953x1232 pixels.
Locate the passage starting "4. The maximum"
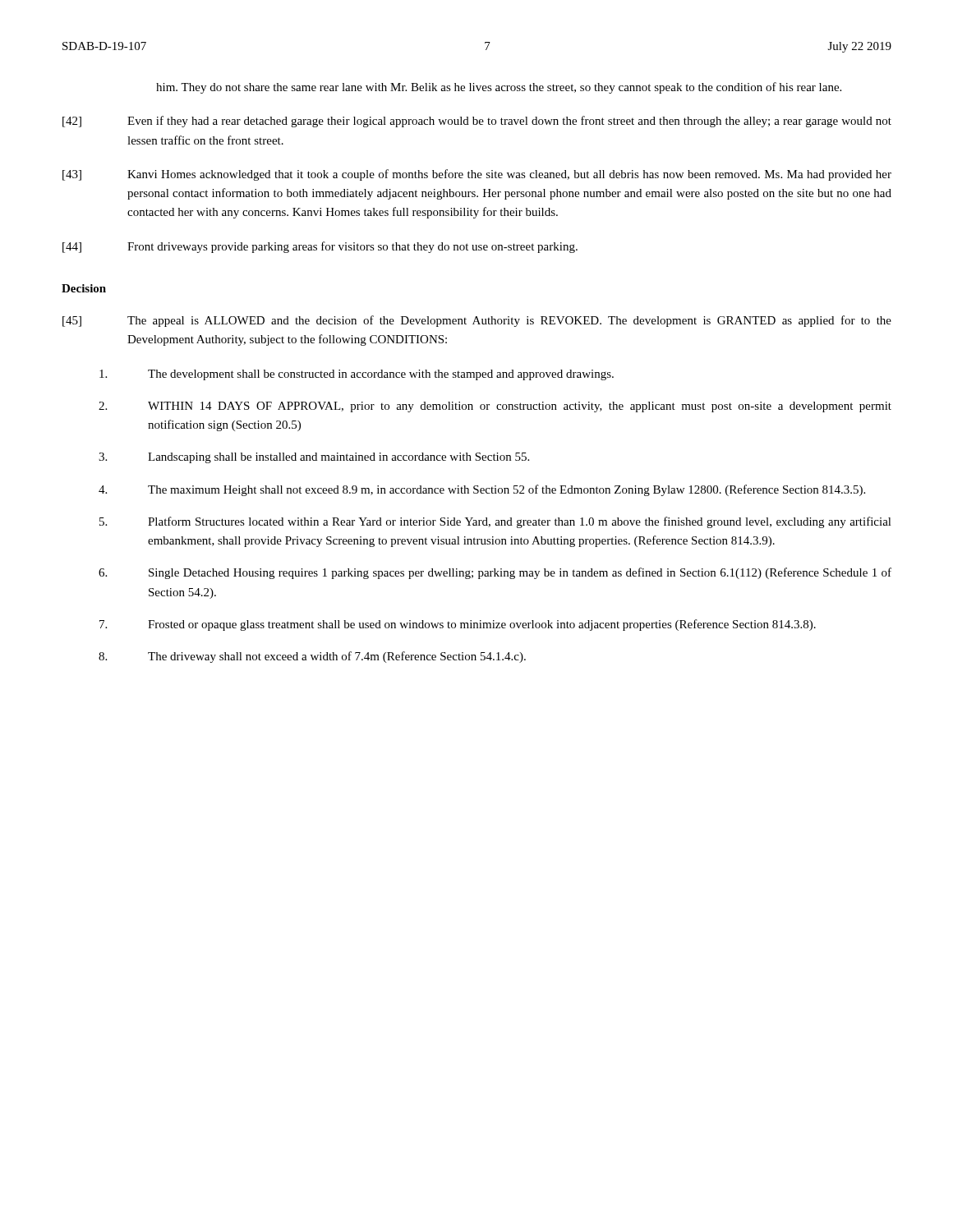(476, 490)
